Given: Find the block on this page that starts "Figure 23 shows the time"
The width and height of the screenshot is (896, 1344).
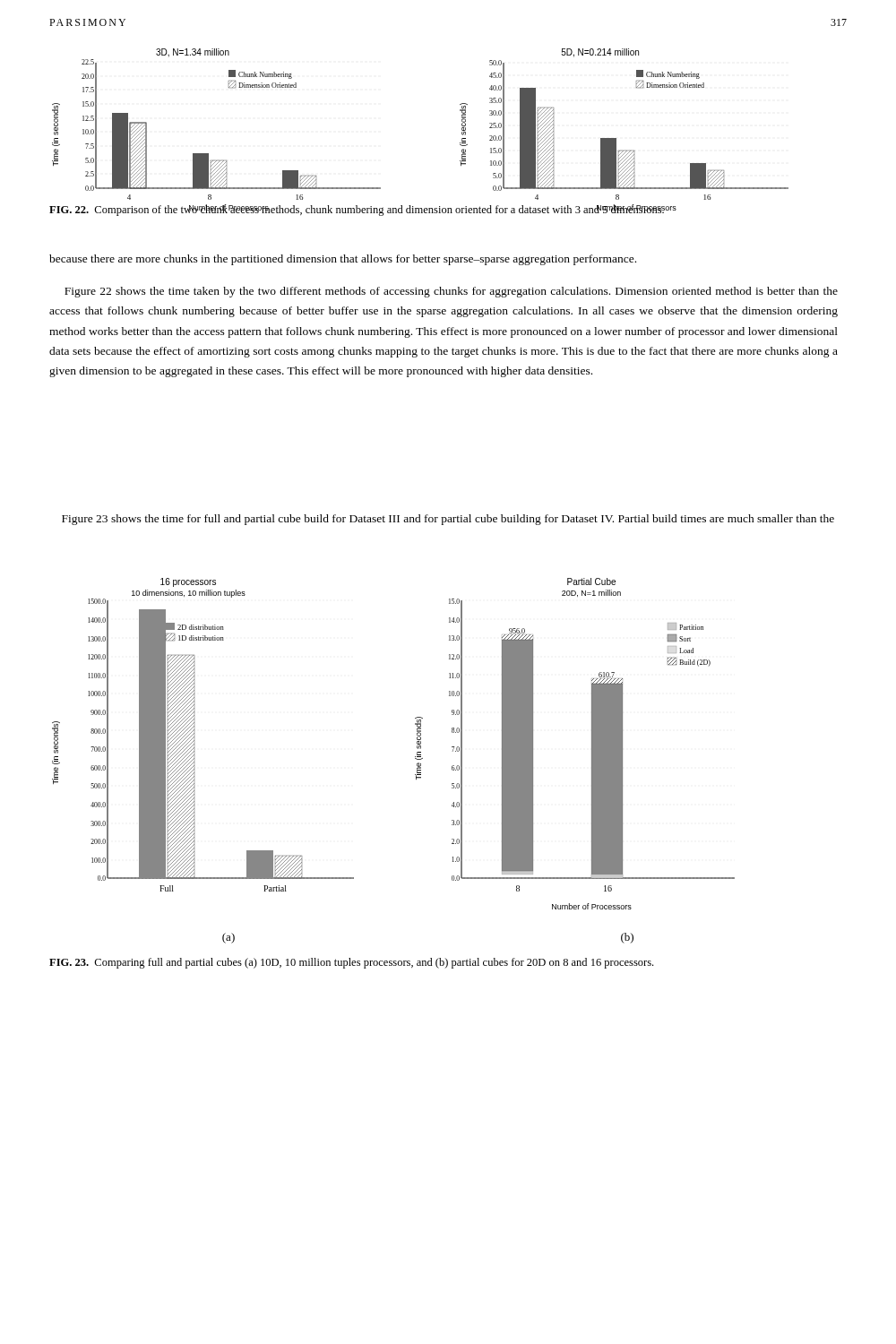Looking at the screenshot, I should coord(442,518).
